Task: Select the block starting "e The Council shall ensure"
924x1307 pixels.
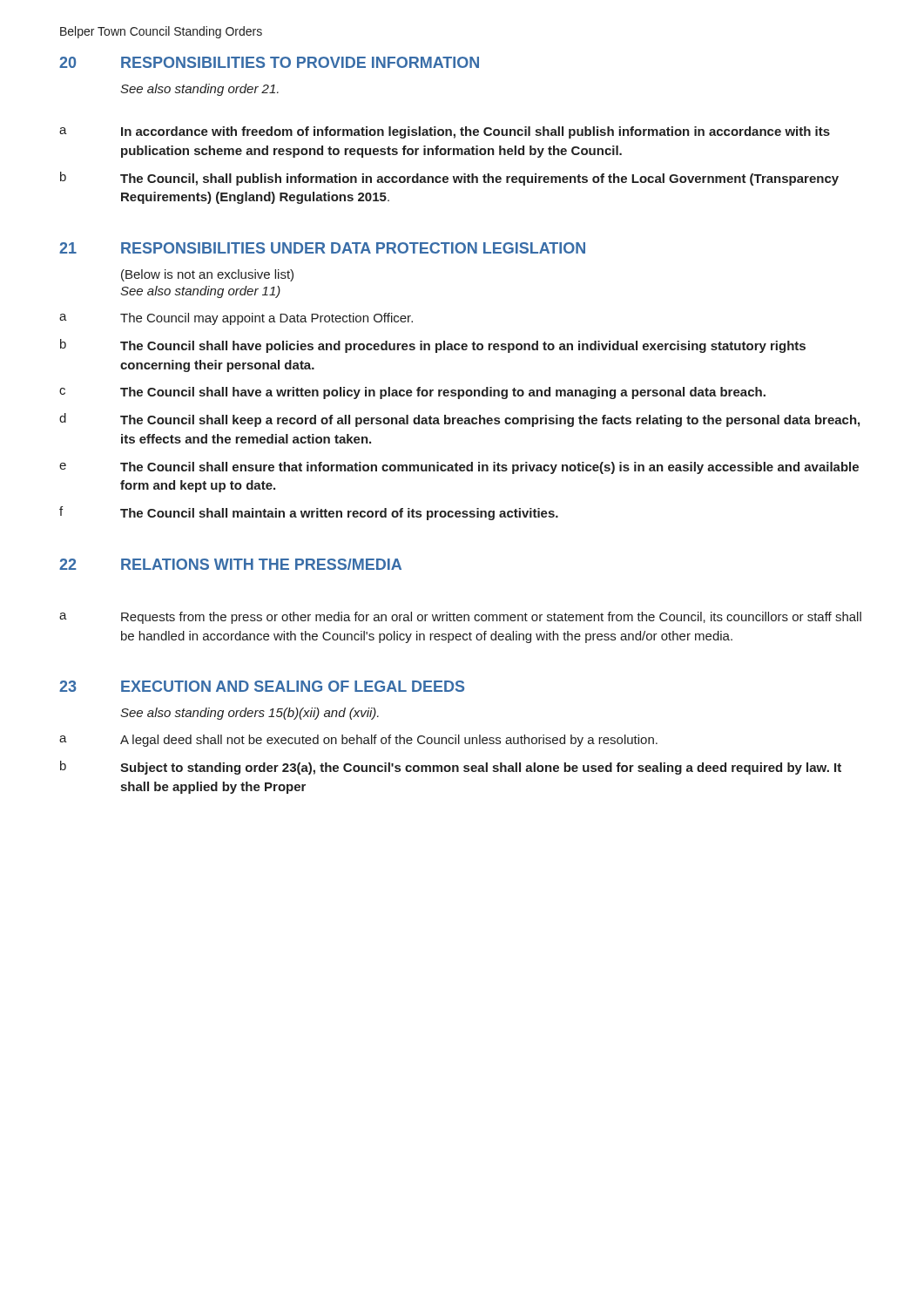Action: point(462,476)
